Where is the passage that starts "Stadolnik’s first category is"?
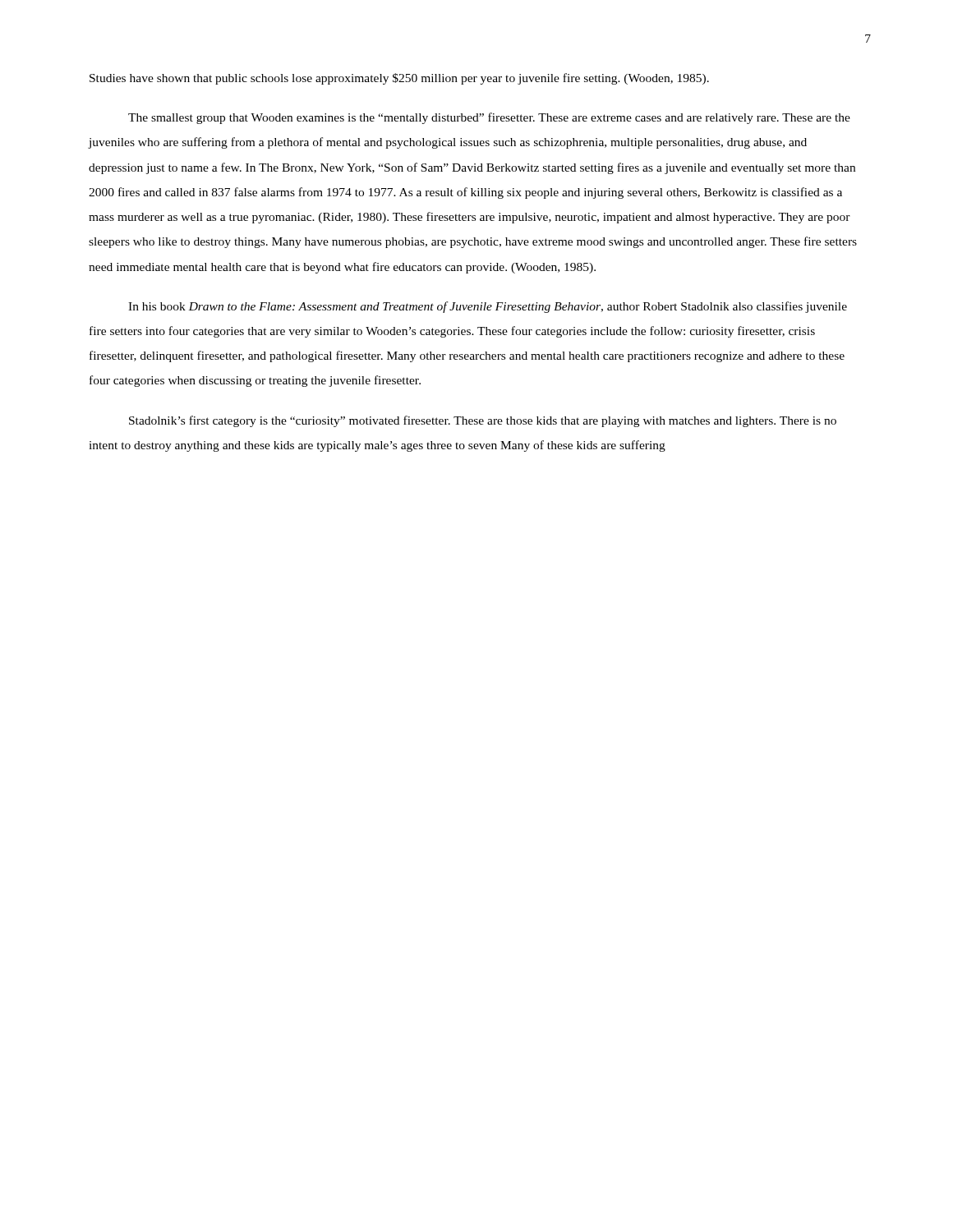This screenshot has width=953, height=1232. click(463, 432)
